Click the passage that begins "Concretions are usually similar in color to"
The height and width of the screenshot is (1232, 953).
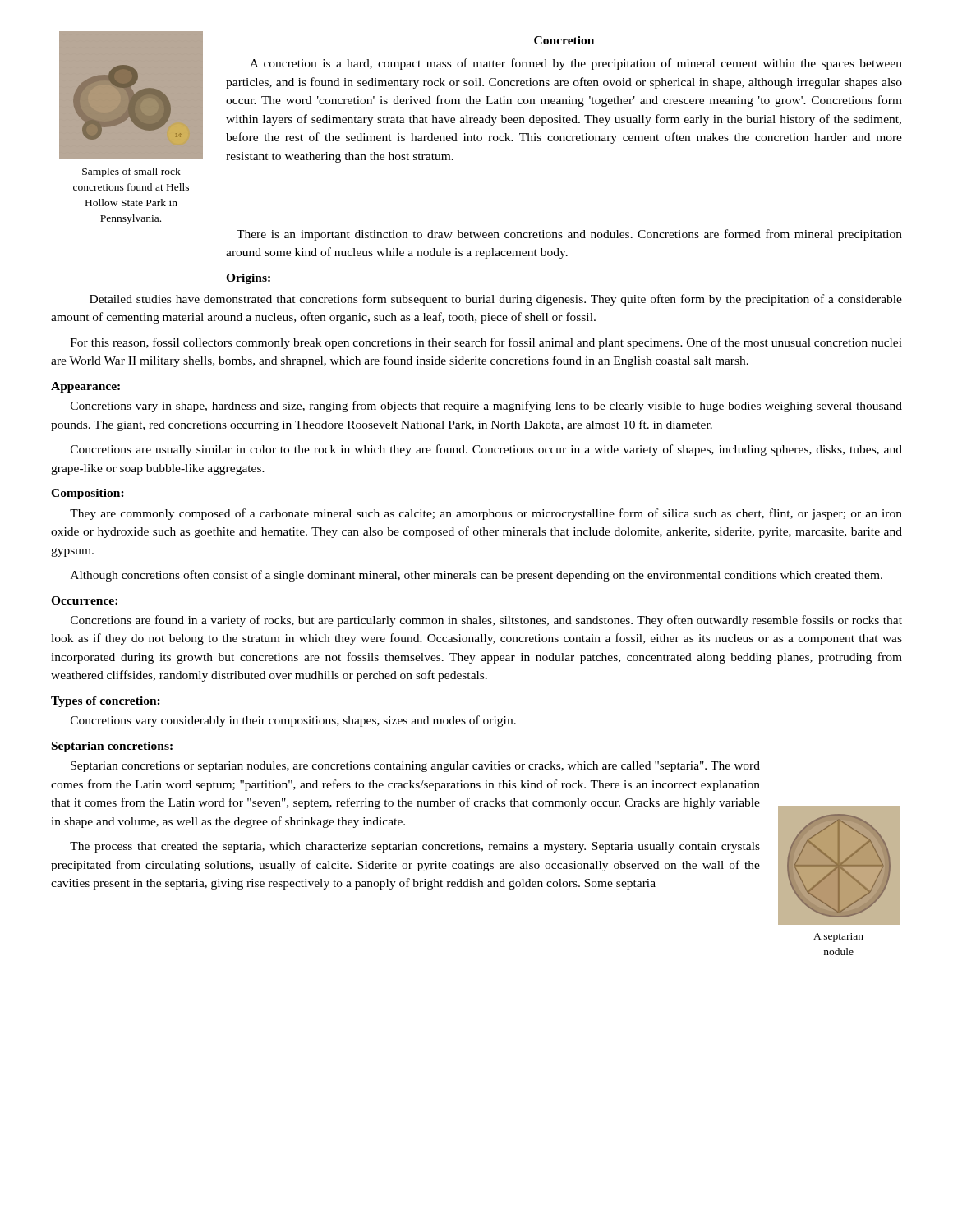coord(476,458)
